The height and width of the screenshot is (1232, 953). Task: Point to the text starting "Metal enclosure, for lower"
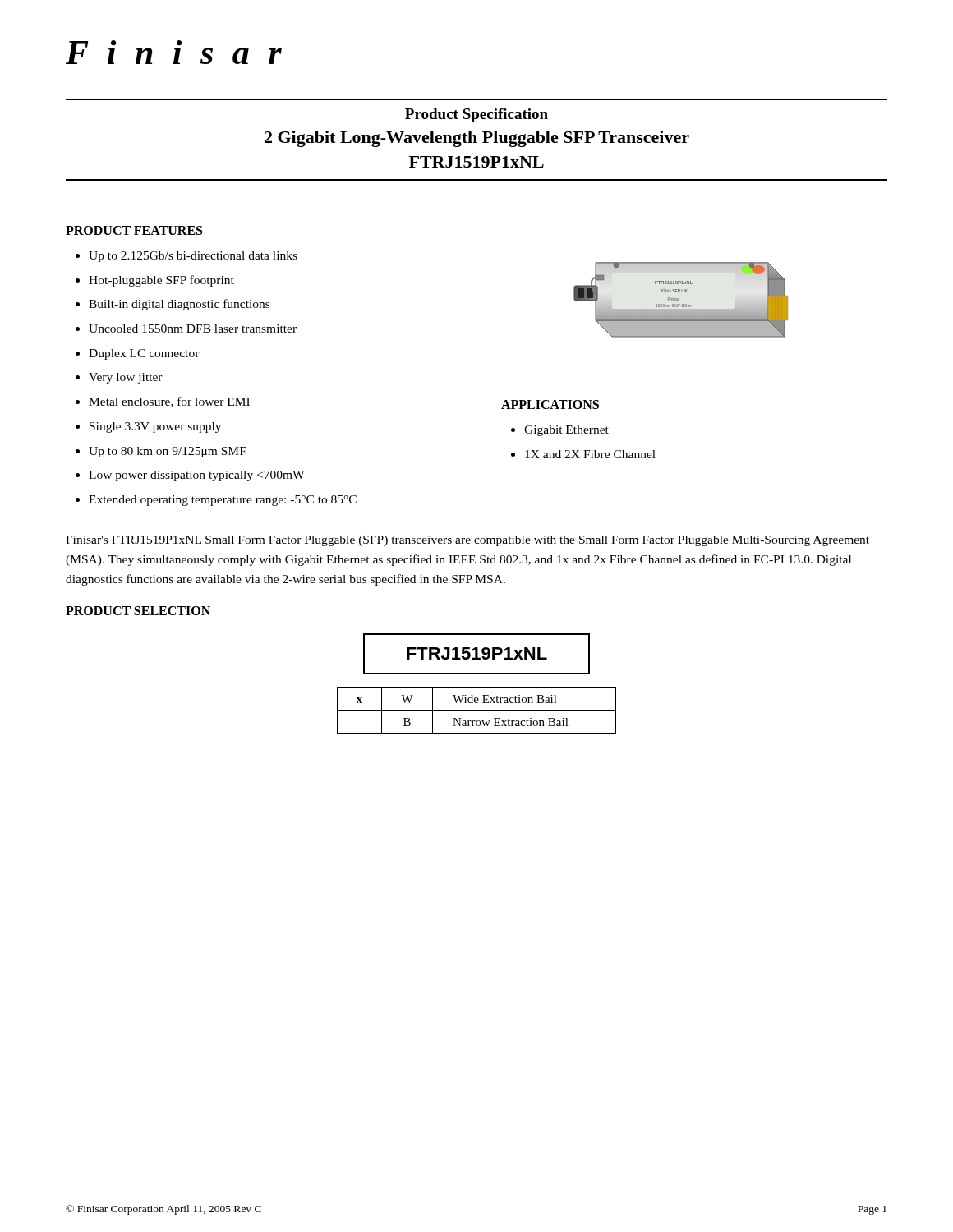(170, 401)
